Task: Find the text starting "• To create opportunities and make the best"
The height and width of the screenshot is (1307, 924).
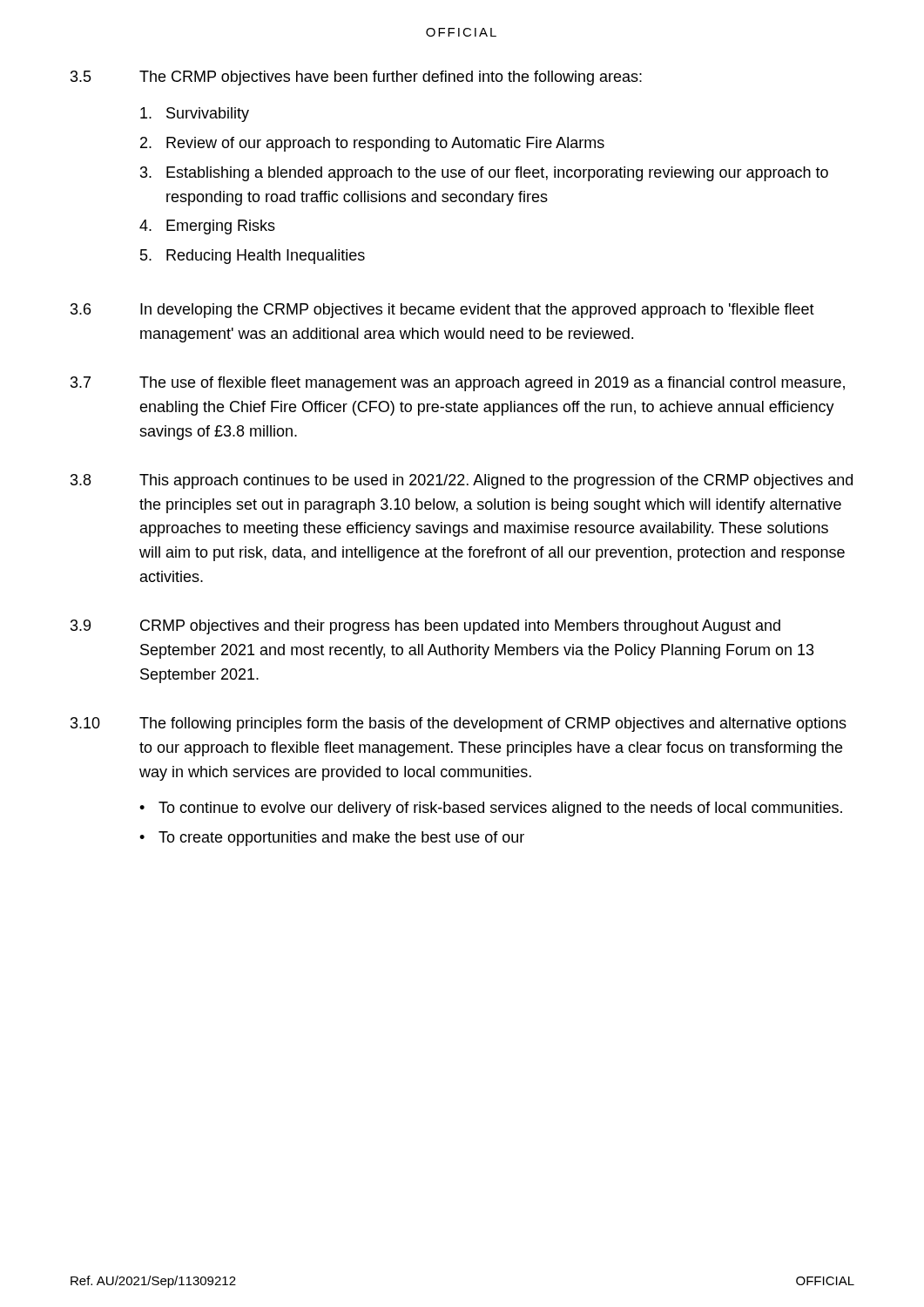Action: coord(497,838)
